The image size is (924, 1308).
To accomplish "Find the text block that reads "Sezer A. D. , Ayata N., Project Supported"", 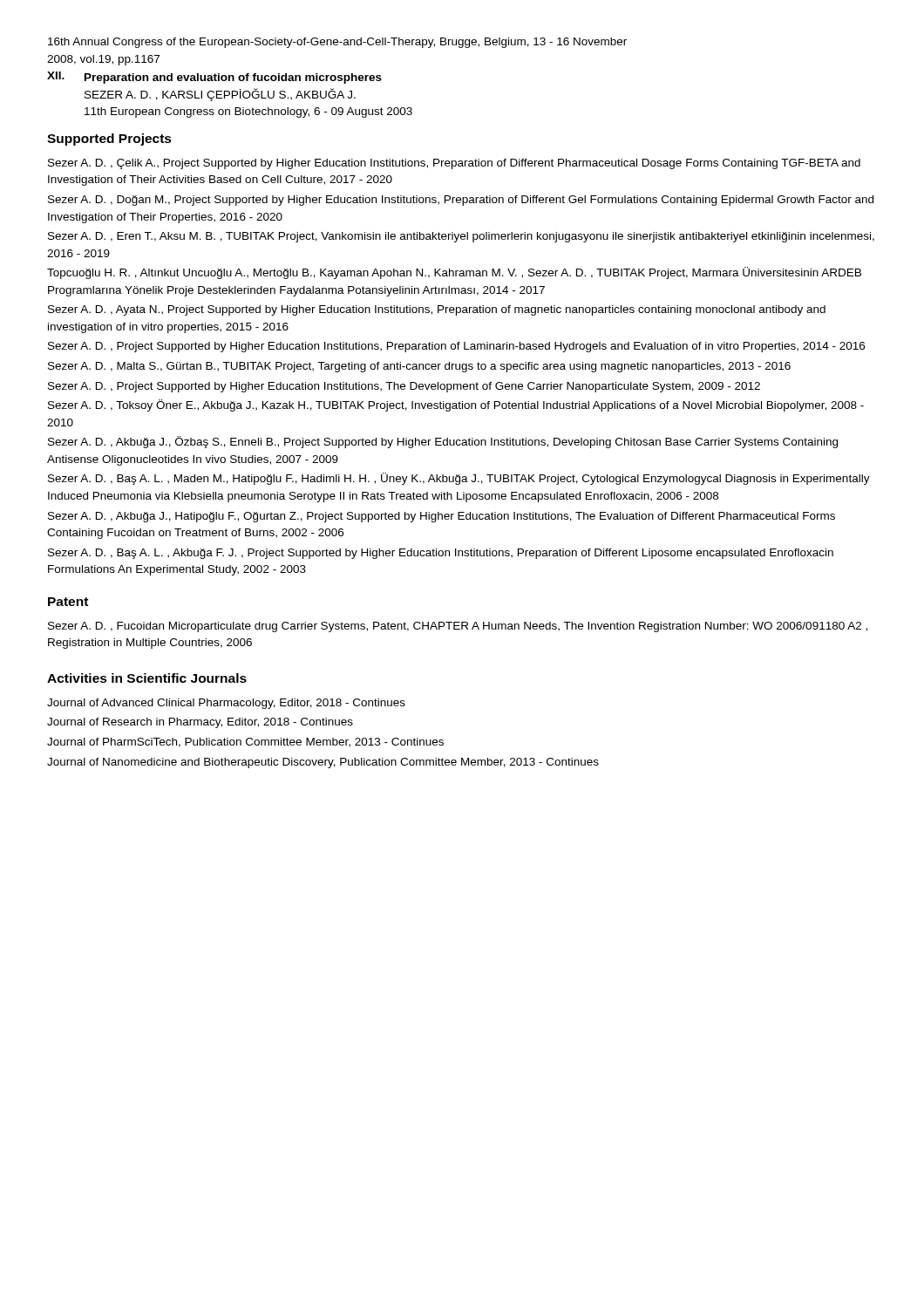I will pyautogui.click(x=436, y=318).
